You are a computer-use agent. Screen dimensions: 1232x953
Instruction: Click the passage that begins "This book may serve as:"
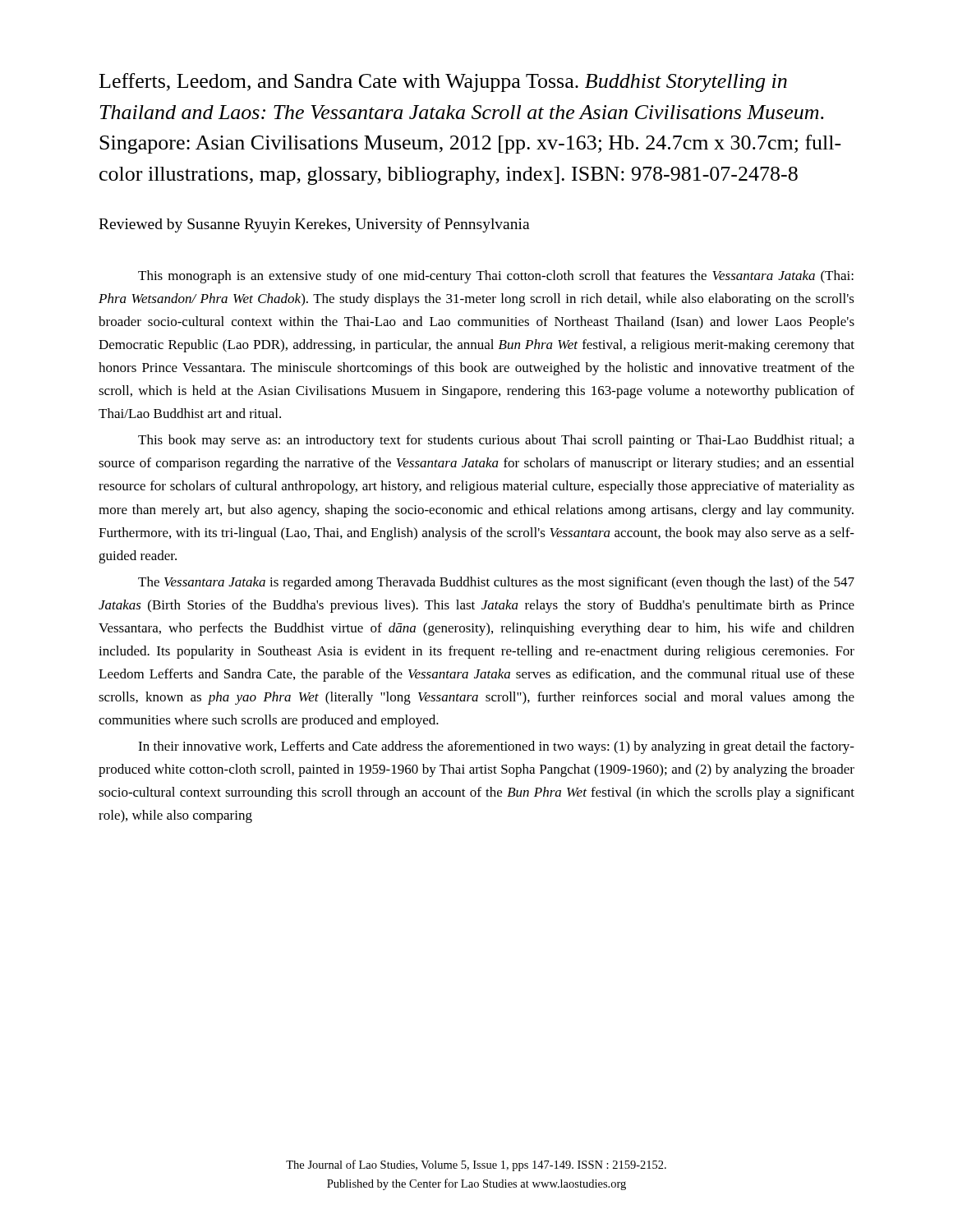[x=476, y=498]
